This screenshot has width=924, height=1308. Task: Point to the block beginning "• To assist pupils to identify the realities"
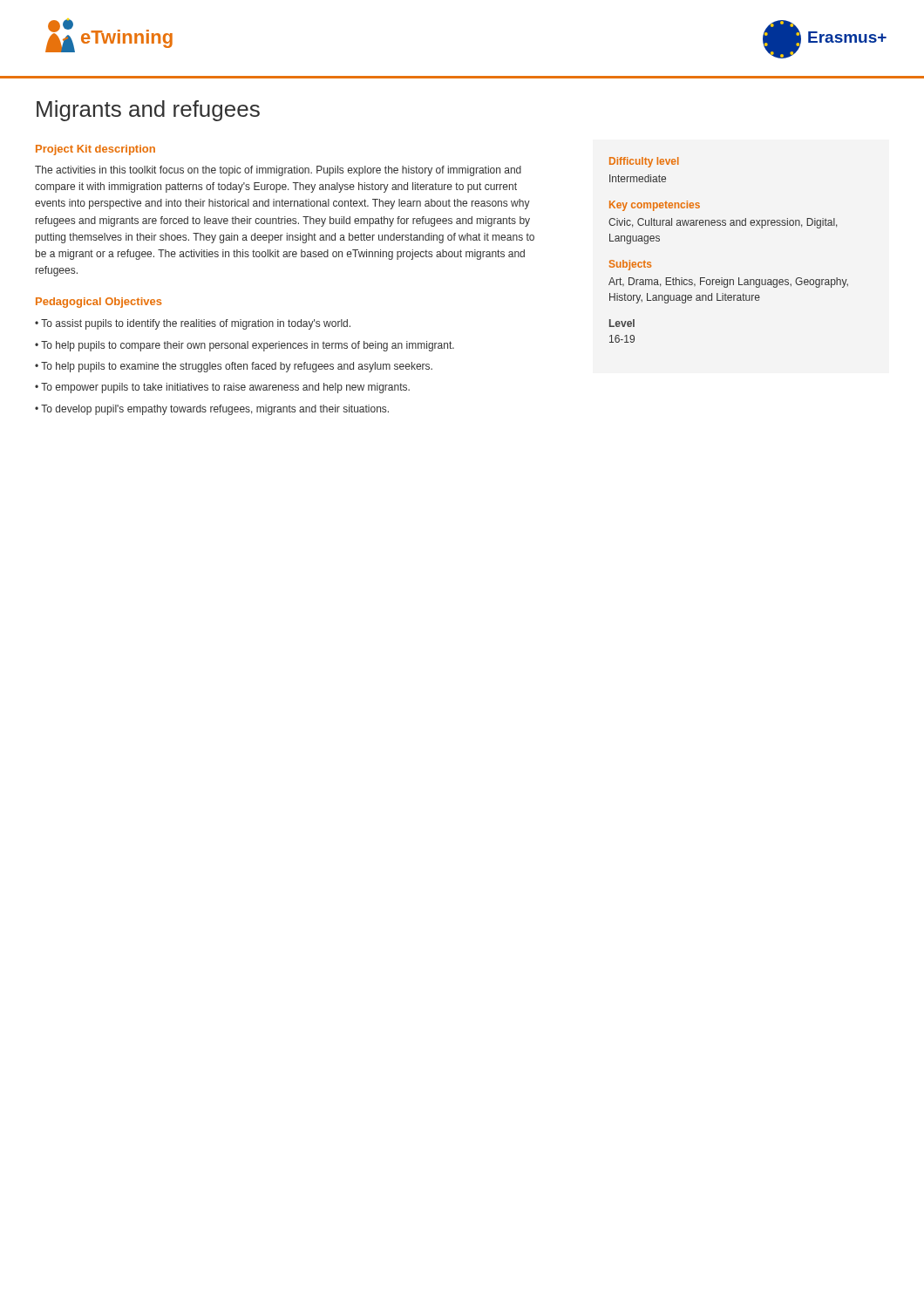tap(292, 324)
